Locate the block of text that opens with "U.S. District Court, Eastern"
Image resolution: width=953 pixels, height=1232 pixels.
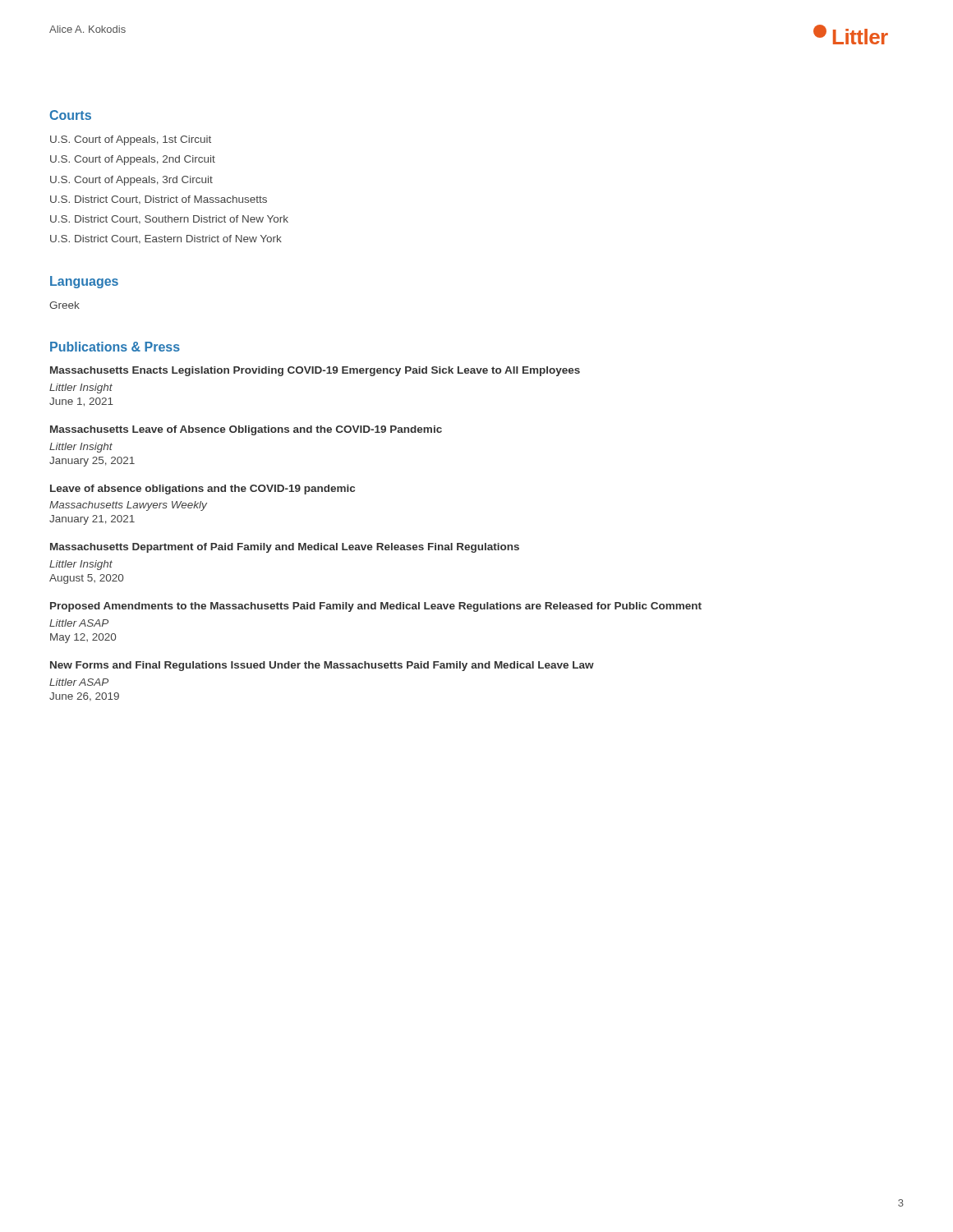coord(165,239)
